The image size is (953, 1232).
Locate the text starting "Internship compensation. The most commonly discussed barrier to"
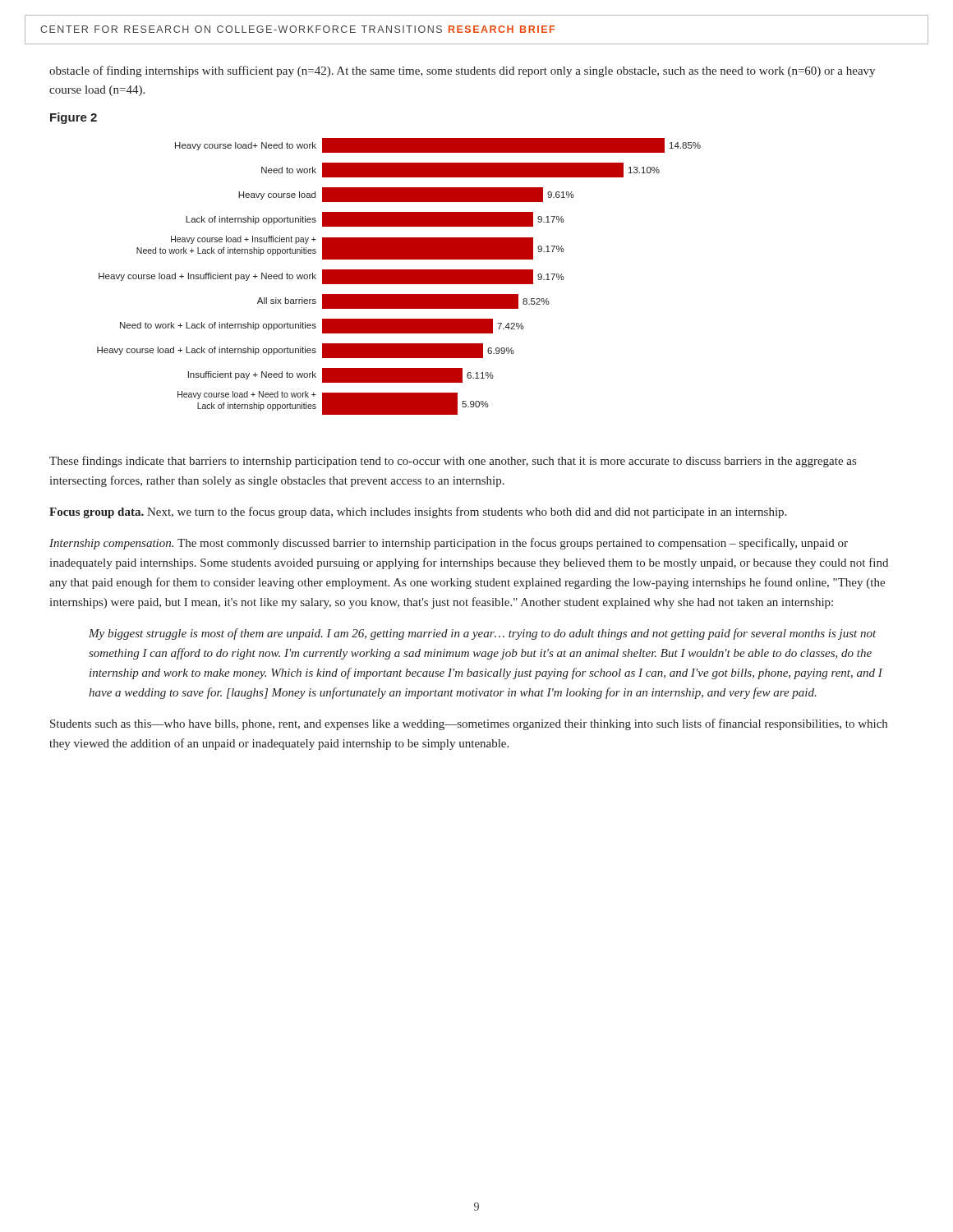469,572
